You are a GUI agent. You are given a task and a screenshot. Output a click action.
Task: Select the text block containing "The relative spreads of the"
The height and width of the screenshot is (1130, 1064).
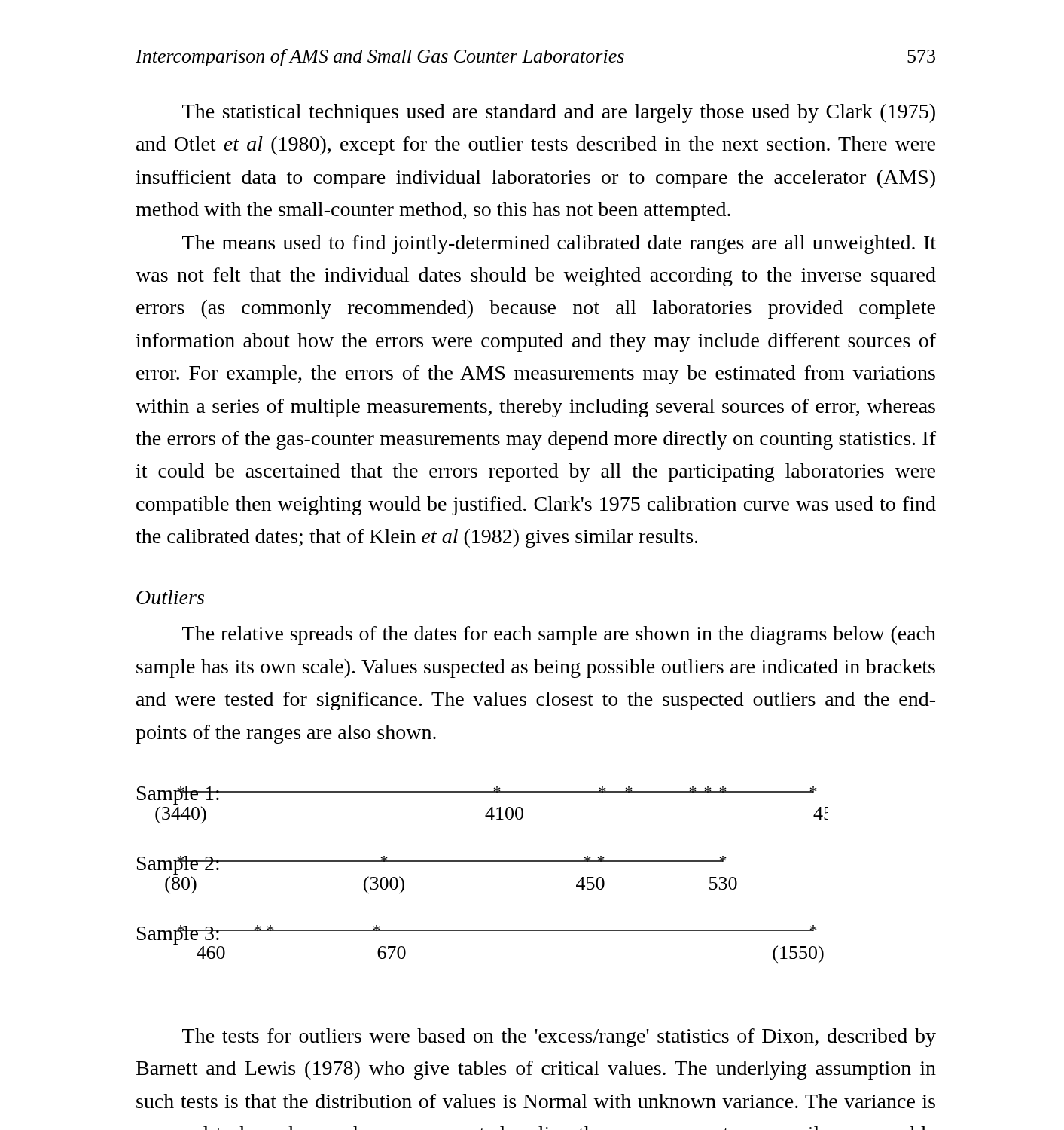(x=536, y=683)
